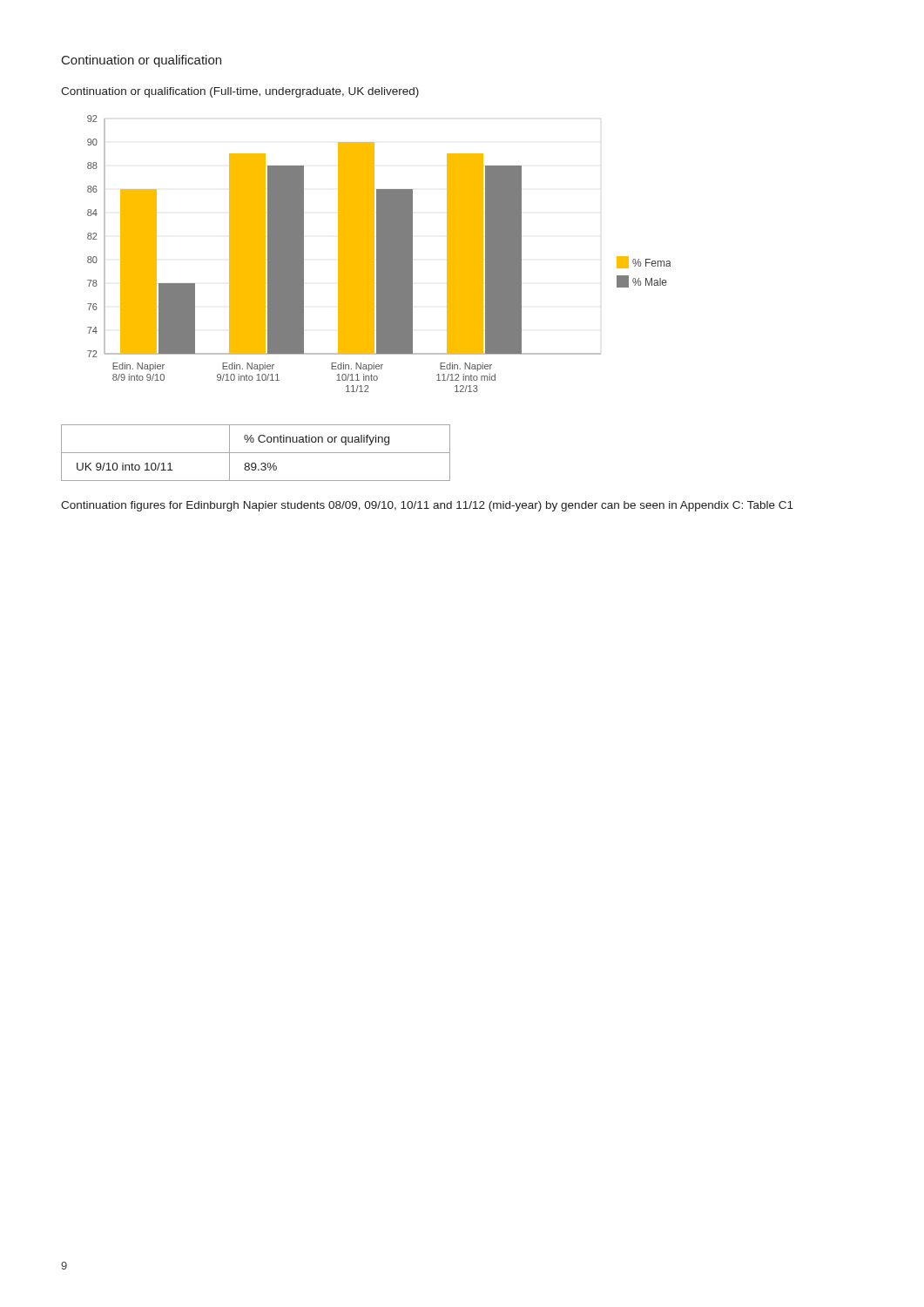924x1307 pixels.
Task: Select the table that reads "% Continuation or qualifying"
Action: click(x=462, y=453)
